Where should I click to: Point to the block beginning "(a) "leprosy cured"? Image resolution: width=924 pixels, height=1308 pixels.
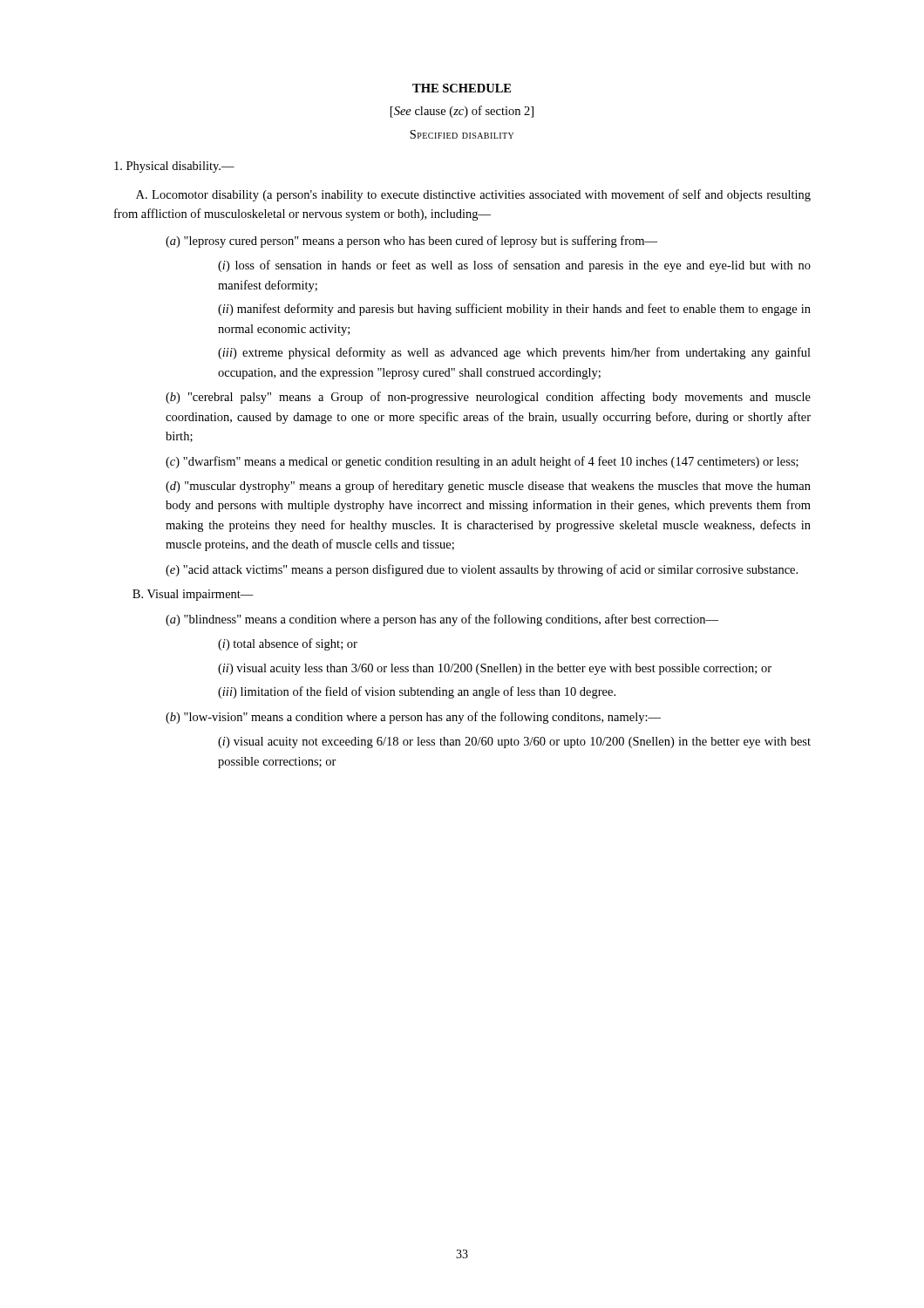click(411, 240)
